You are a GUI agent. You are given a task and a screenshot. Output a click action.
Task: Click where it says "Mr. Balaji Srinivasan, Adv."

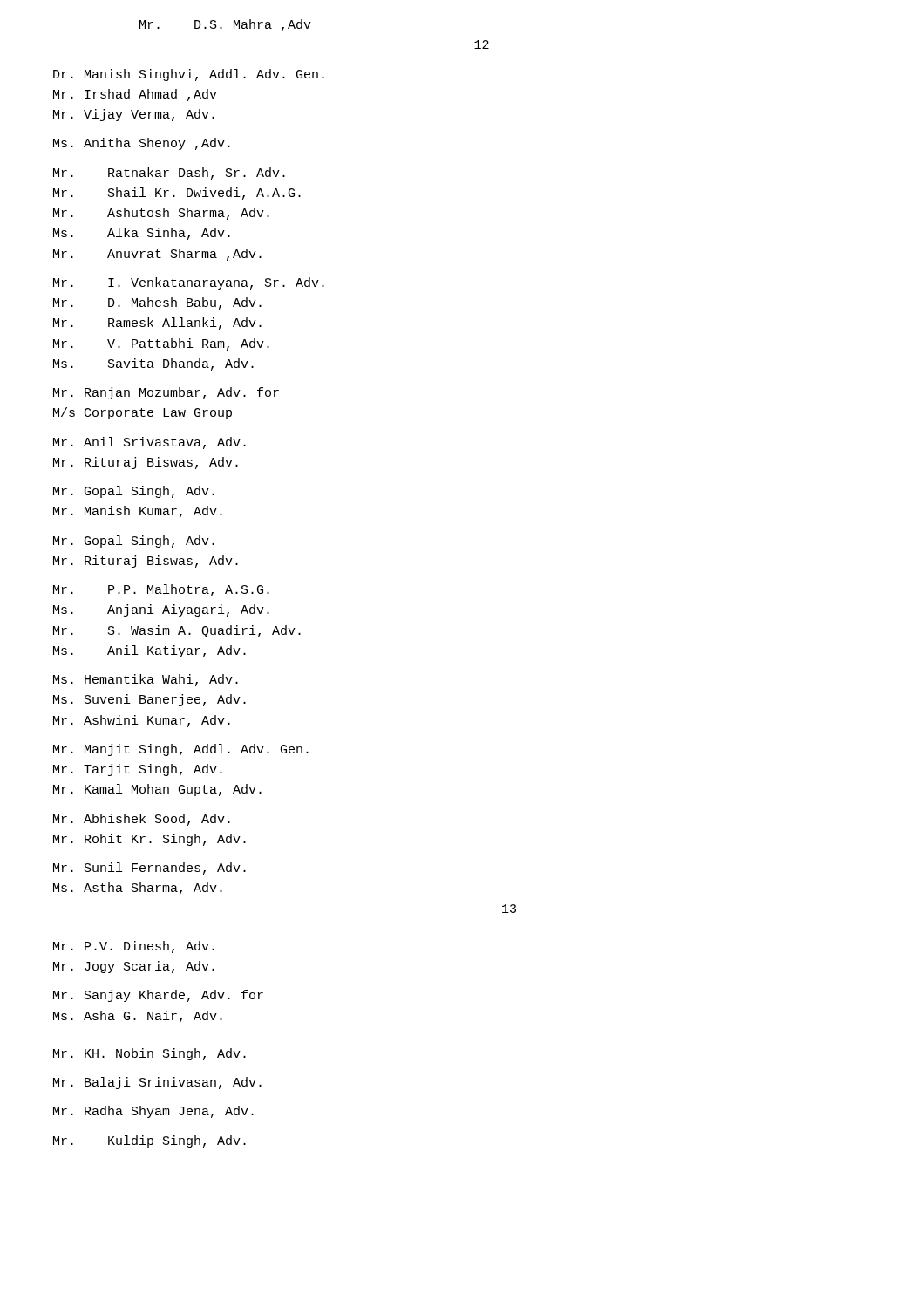tap(157, 1083)
